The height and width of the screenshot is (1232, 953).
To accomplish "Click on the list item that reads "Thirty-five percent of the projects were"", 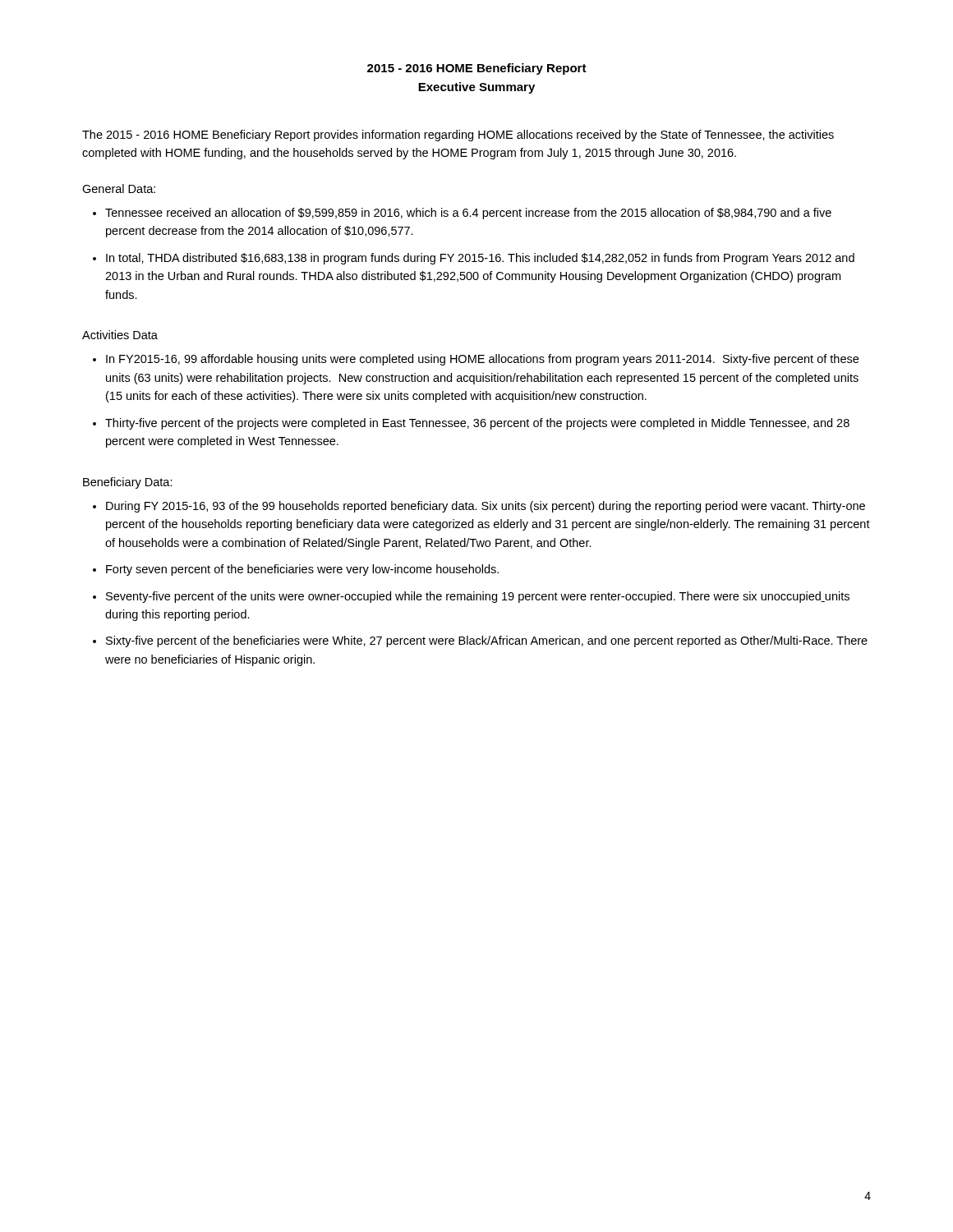I will pyautogui.click(x=477, y=432).
